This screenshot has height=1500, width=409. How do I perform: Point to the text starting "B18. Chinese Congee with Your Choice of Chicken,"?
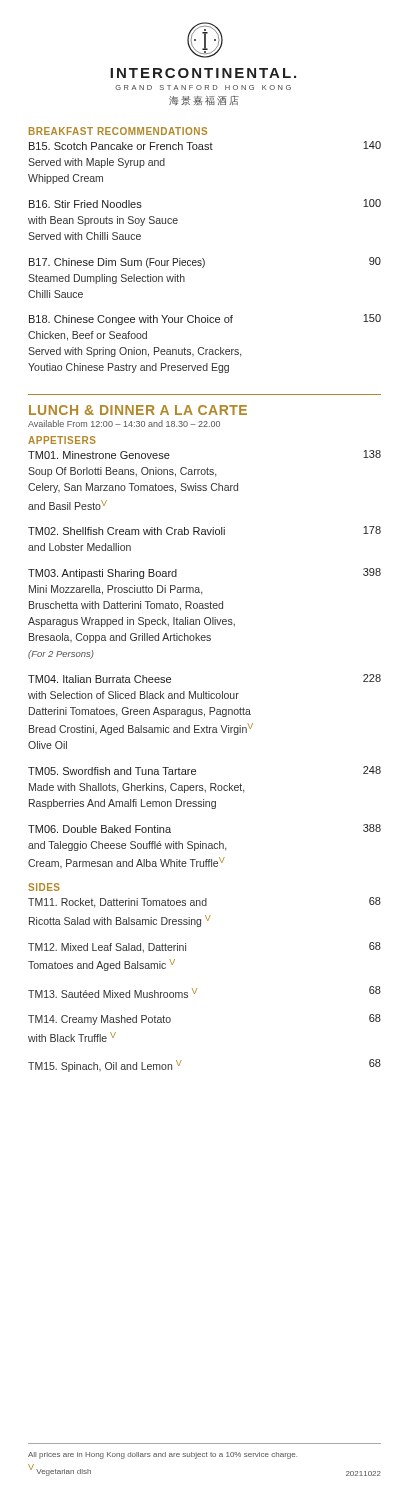204,344
